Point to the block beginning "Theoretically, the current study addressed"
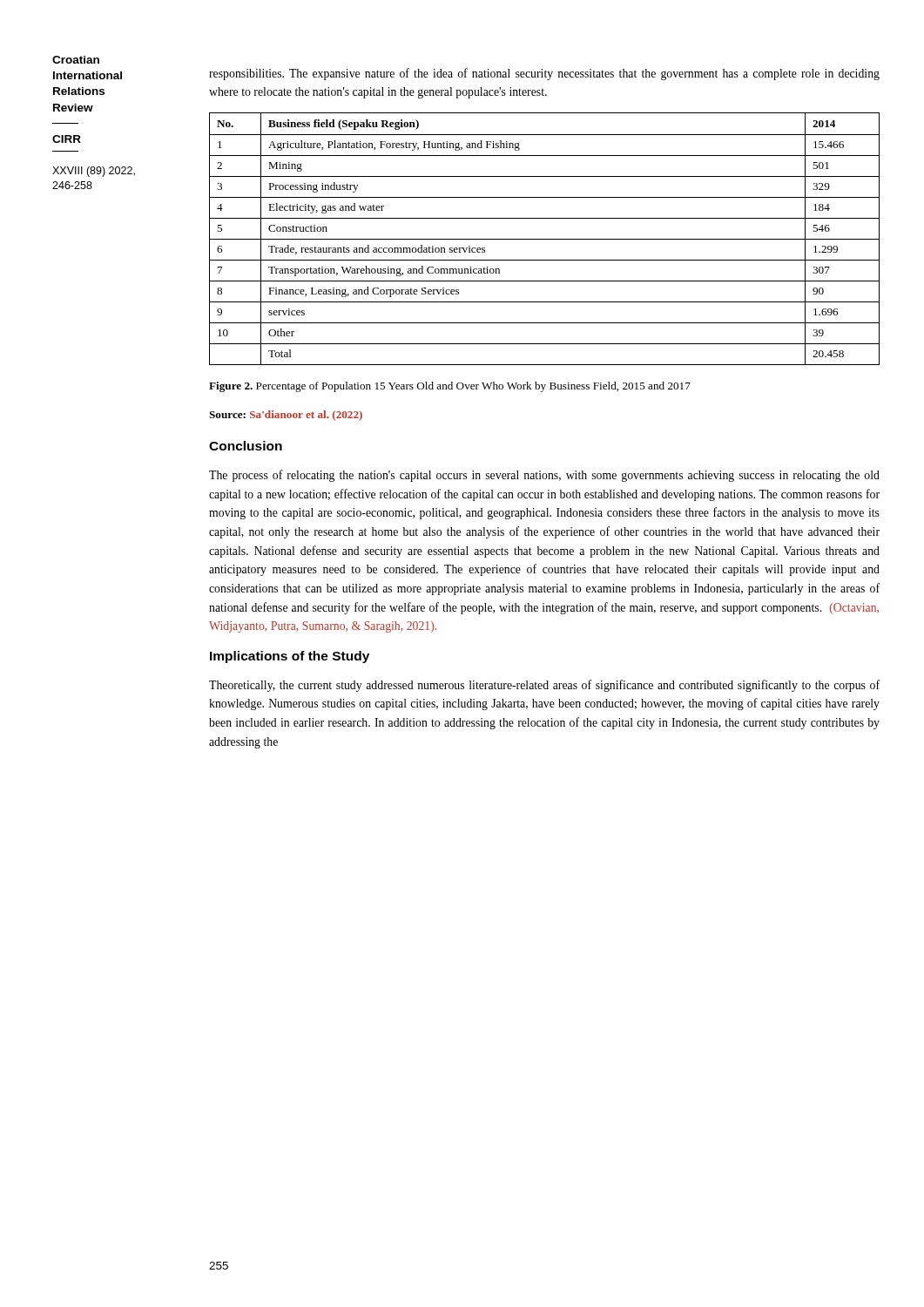The image size is (924, 1307). tap(544, 714)
